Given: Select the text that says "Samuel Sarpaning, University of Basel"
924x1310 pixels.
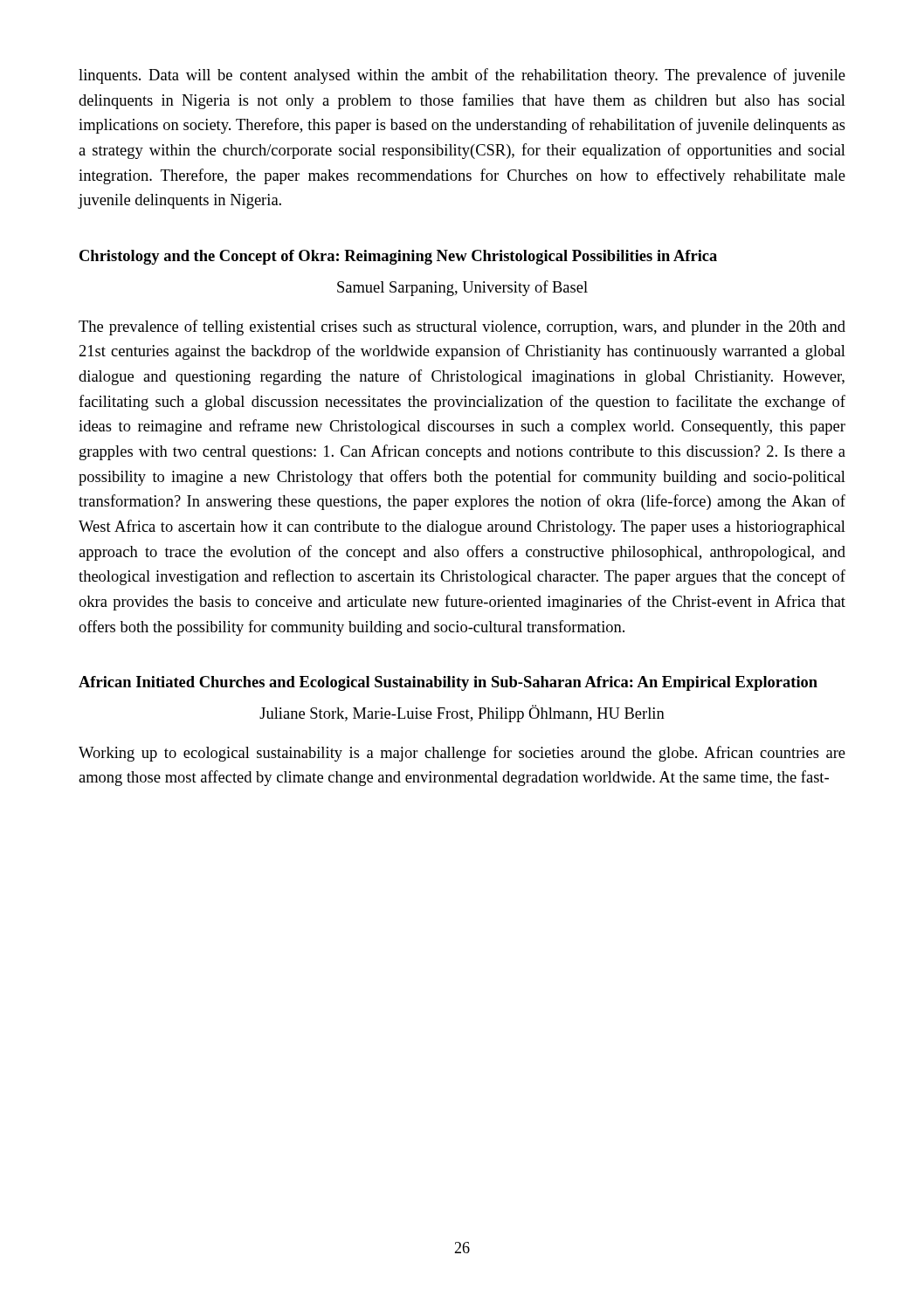Looking at the screenshot, I should [462, 287].
